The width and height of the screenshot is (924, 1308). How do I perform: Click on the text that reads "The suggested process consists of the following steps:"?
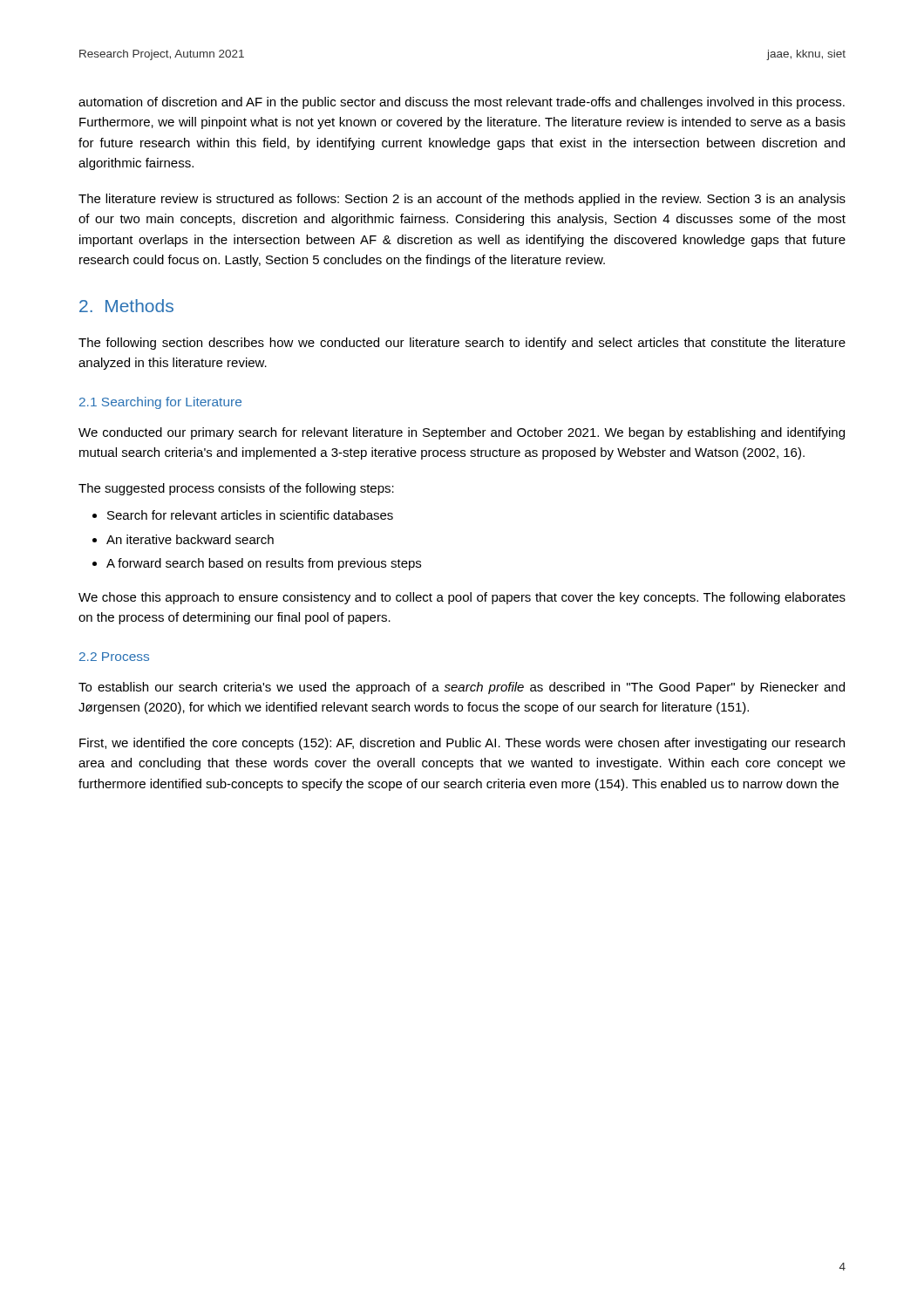[x=237, y=488]
